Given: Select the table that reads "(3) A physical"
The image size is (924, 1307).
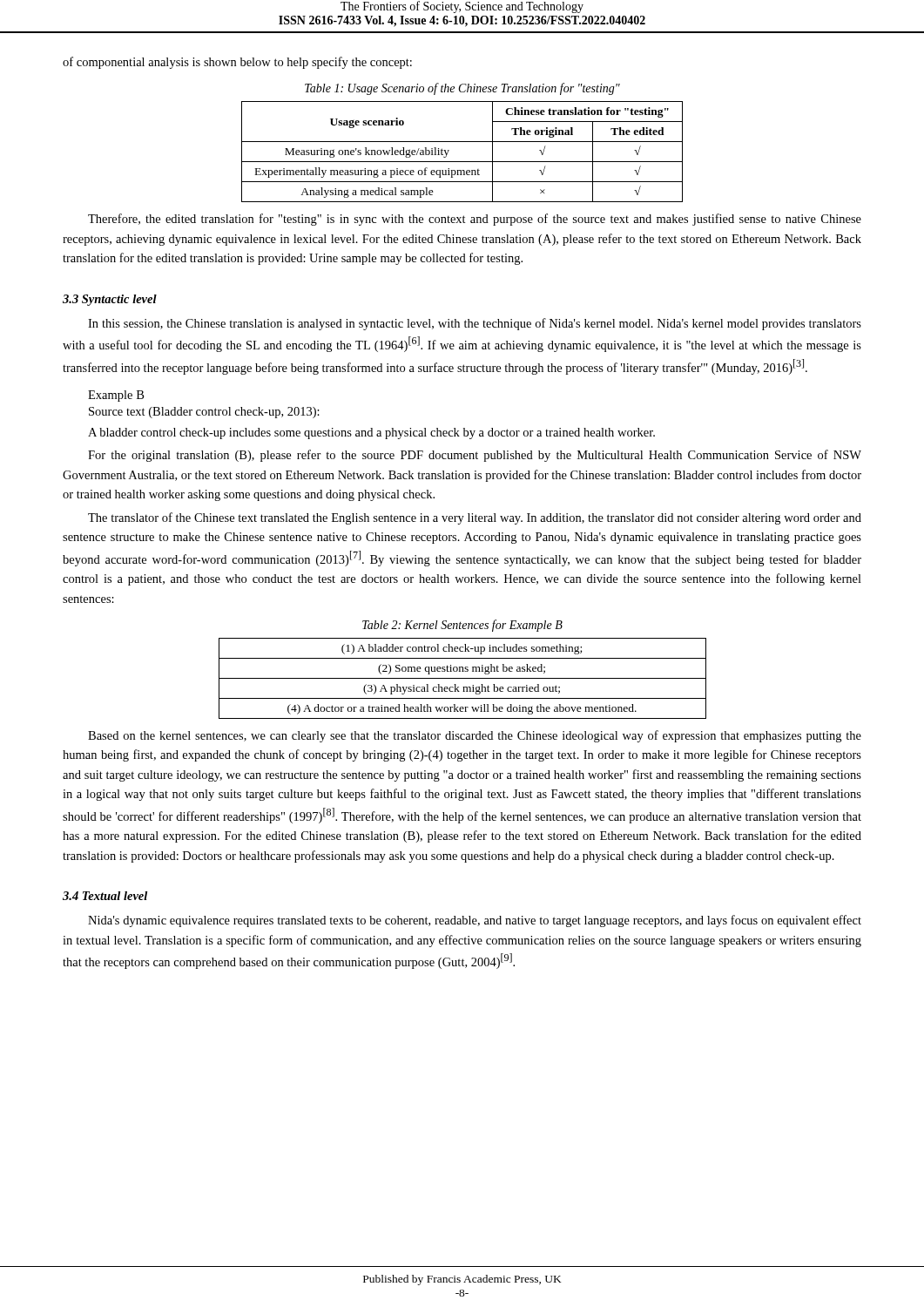Looking at the screenshot, I should pos(462,678).
